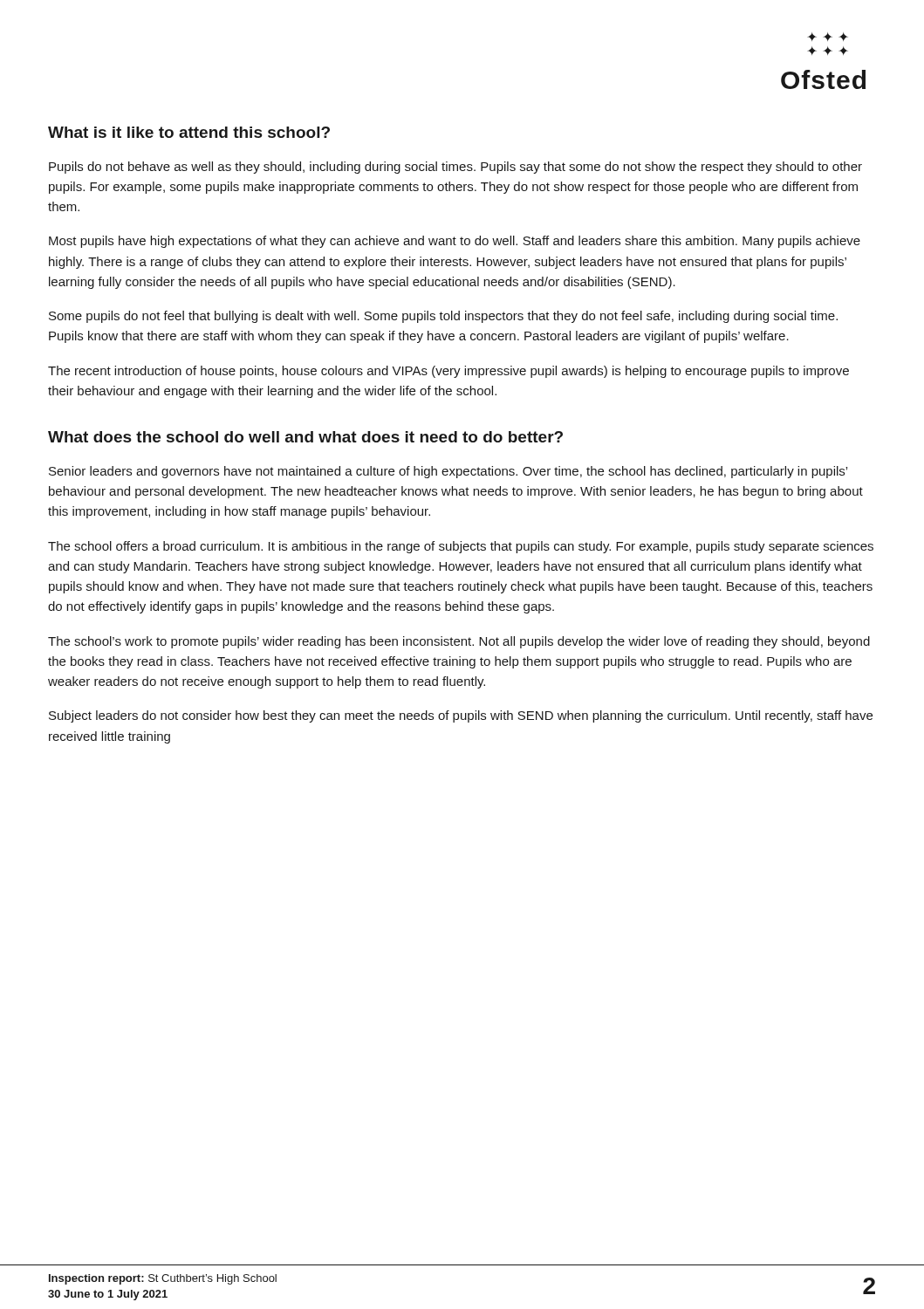This screenshot has height=1309, width=924.
Task: Find the text block containing "Some pupils do not feel that bullying"
Action: (462, 326)
